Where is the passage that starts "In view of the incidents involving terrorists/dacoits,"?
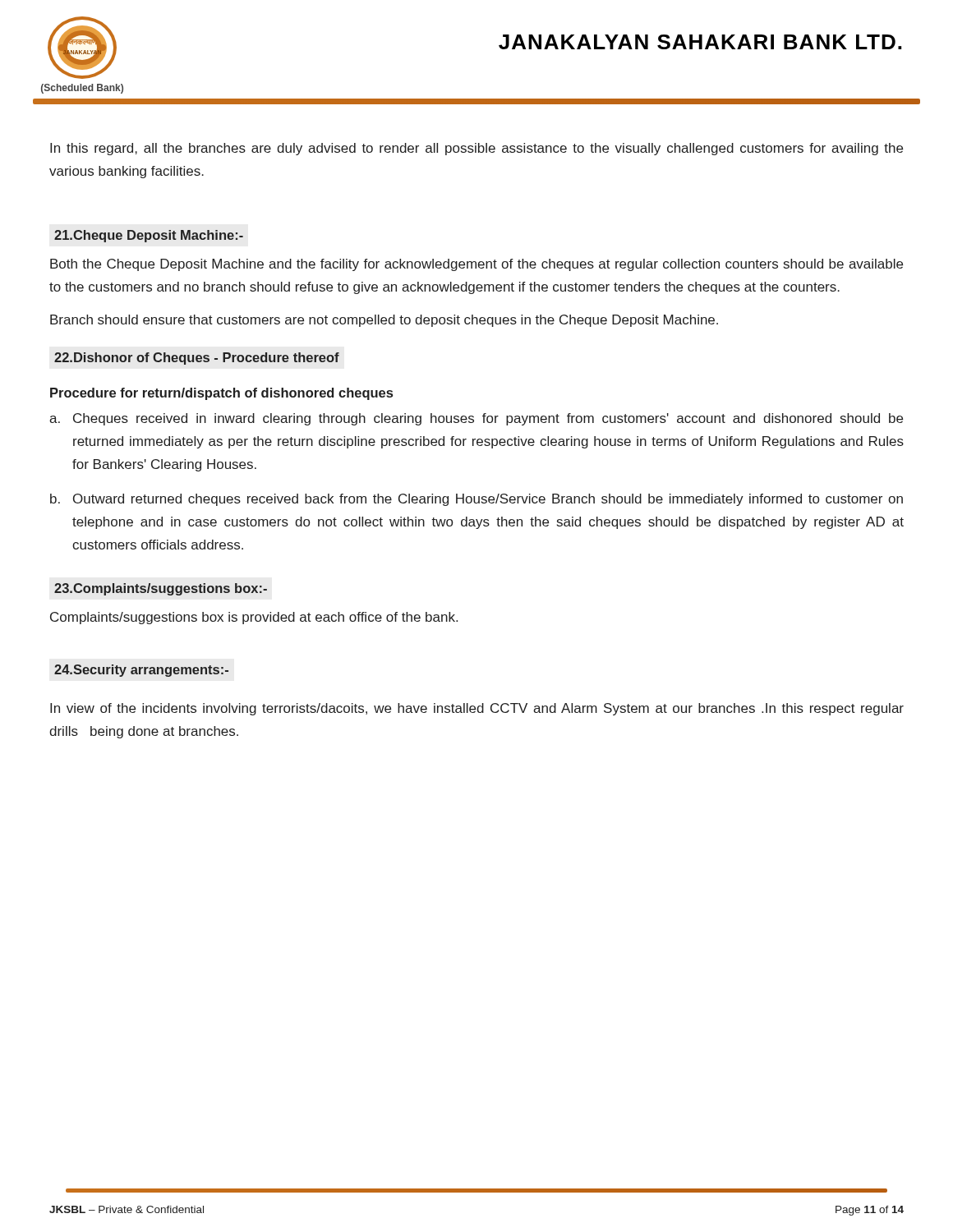Image resolution: width=953 pixels, height=1232 pixels. pos(476,720)
